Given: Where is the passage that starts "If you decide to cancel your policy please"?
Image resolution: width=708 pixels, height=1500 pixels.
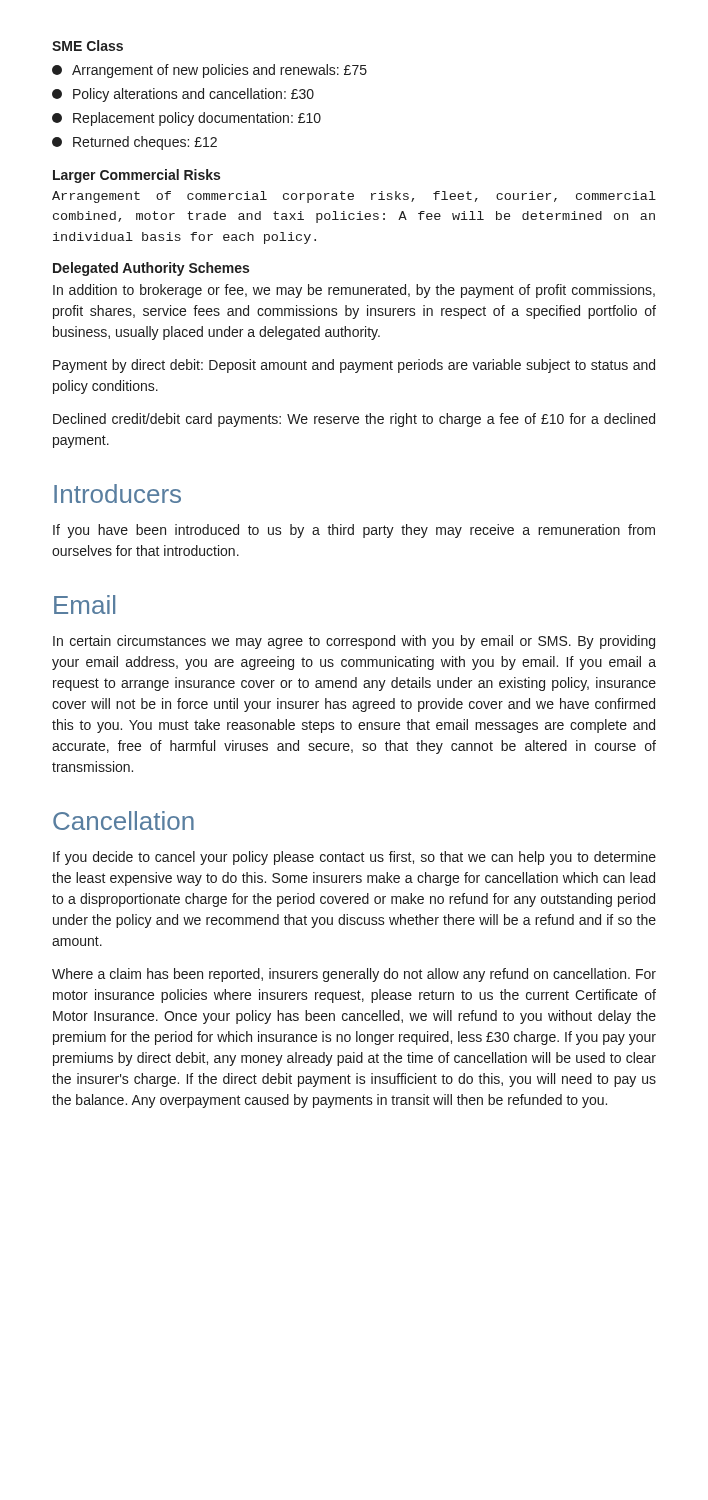Looking at the screenshot, I should (354, 899).
